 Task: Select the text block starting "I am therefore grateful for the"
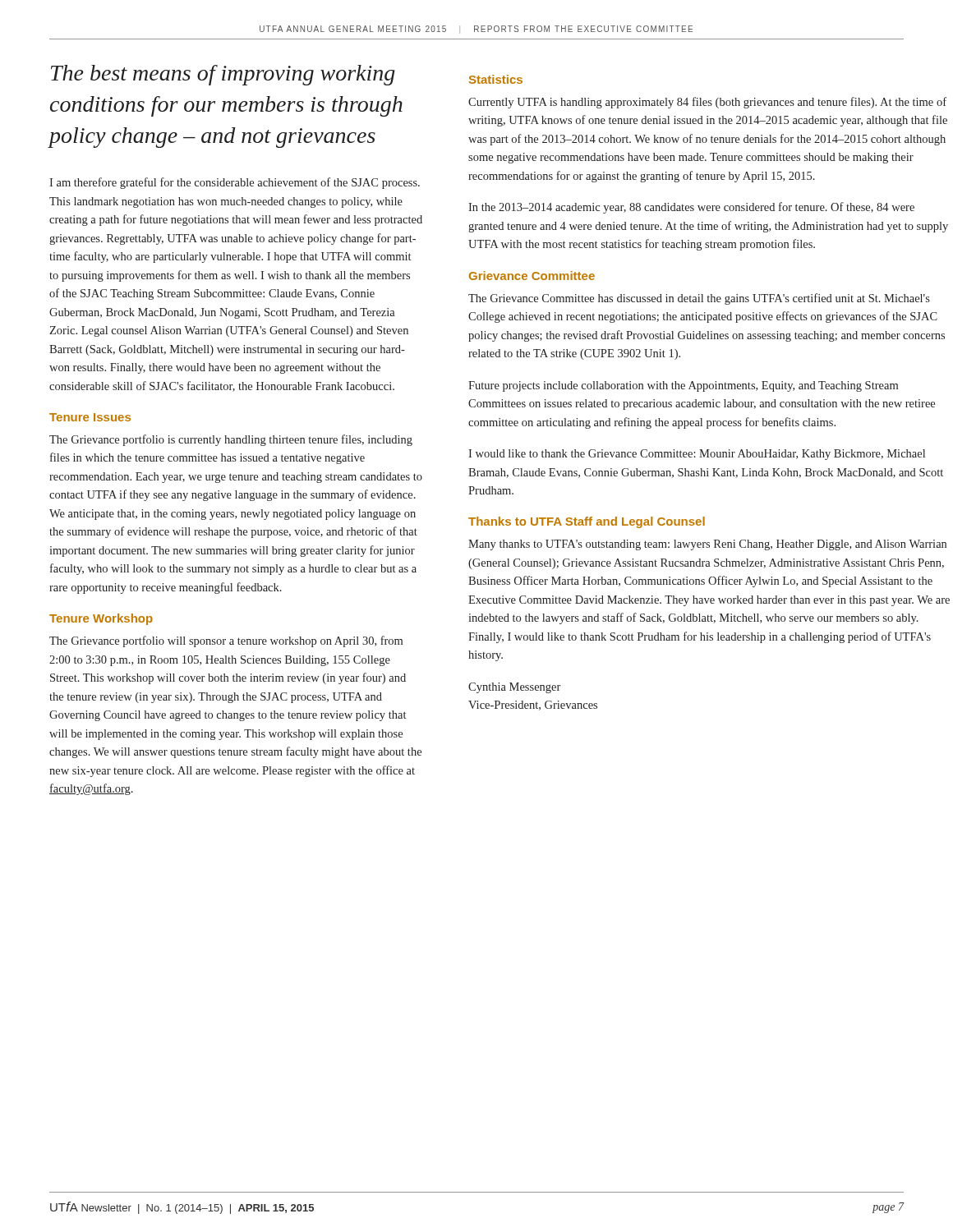pyautogui.click(x=236, y=284)
